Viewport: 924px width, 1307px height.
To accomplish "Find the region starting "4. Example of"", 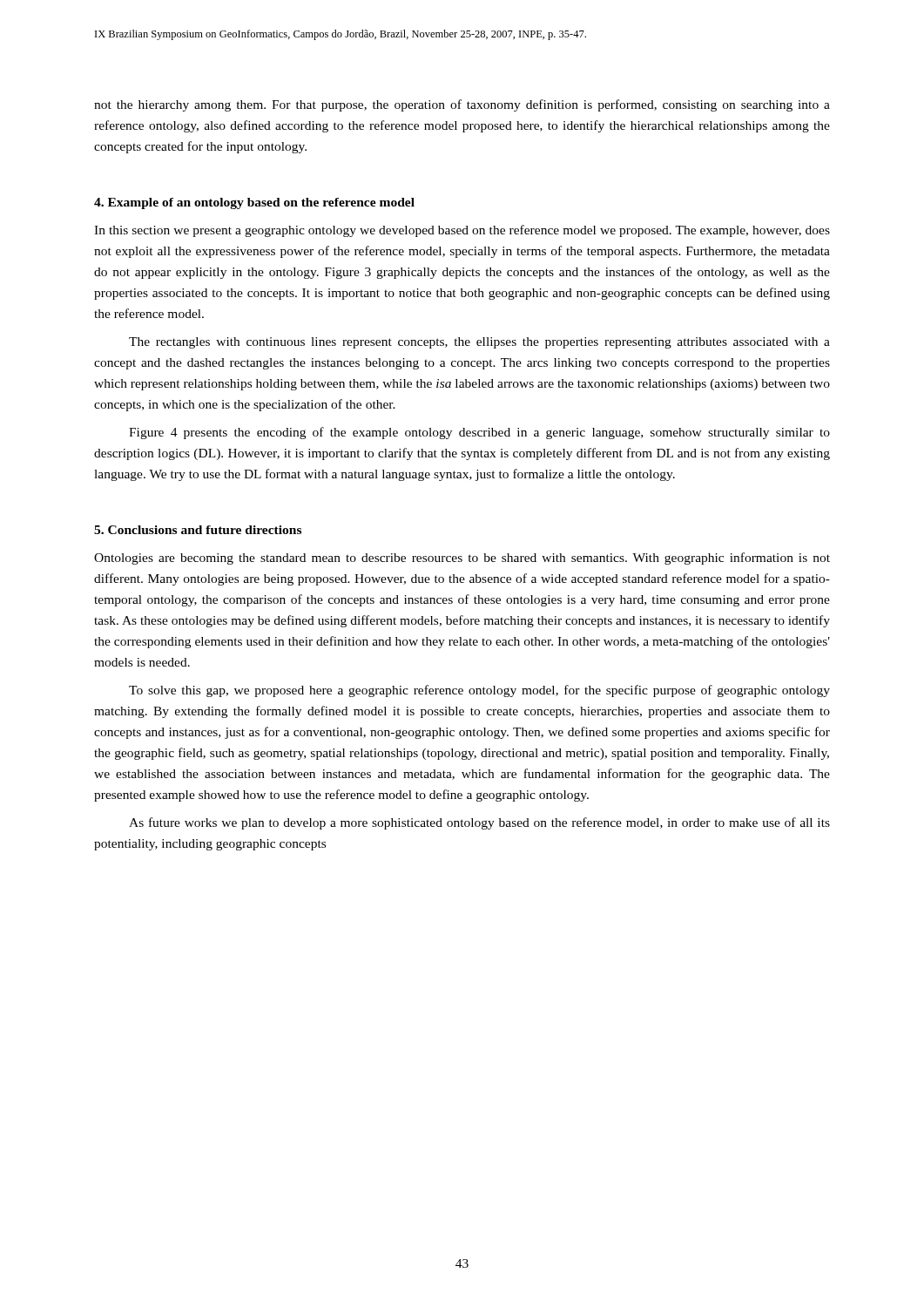I will pyautogui.click(x=254, y=202).
